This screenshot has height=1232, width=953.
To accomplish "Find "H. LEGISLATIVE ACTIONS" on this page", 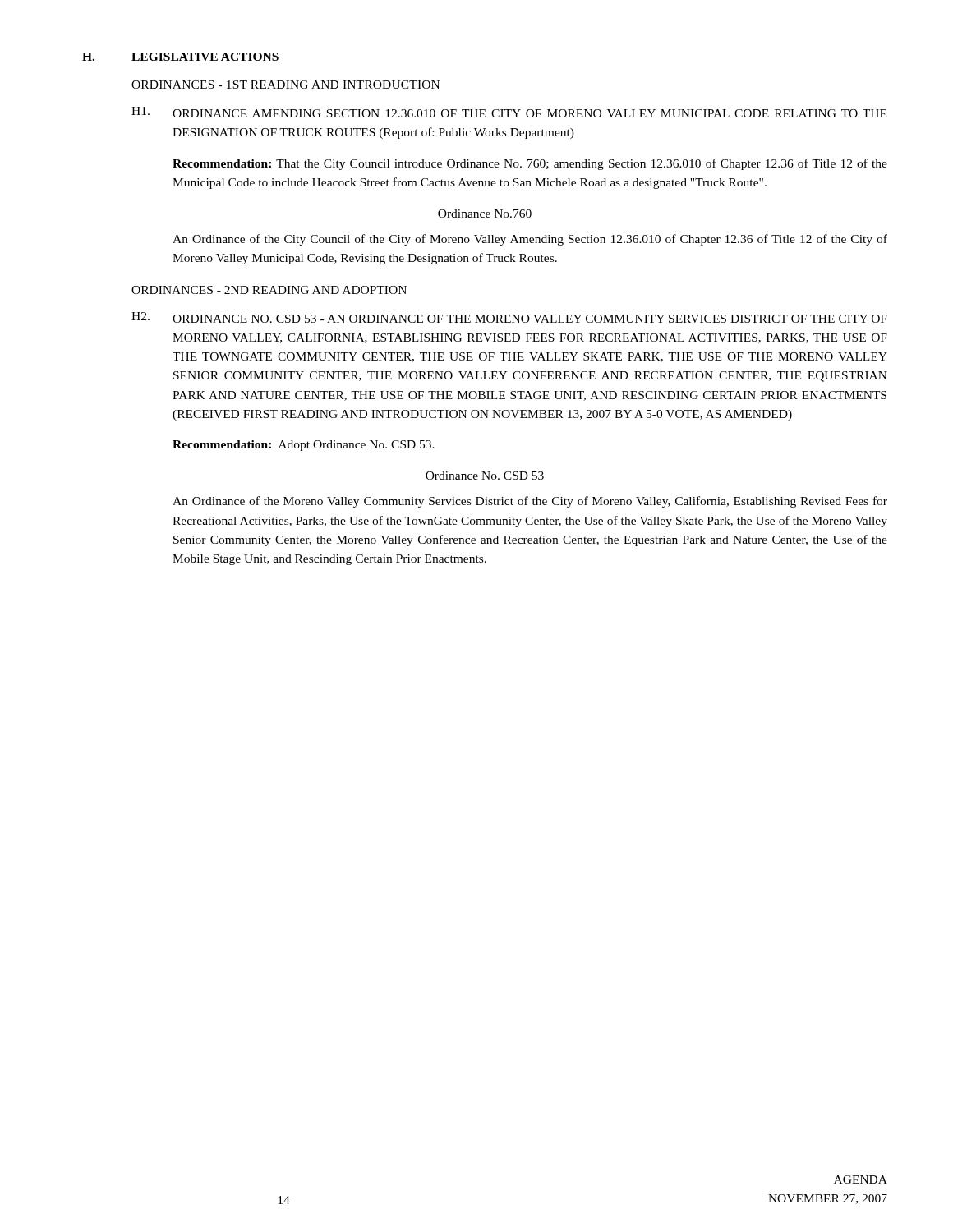I will click(x=180, y=57).
